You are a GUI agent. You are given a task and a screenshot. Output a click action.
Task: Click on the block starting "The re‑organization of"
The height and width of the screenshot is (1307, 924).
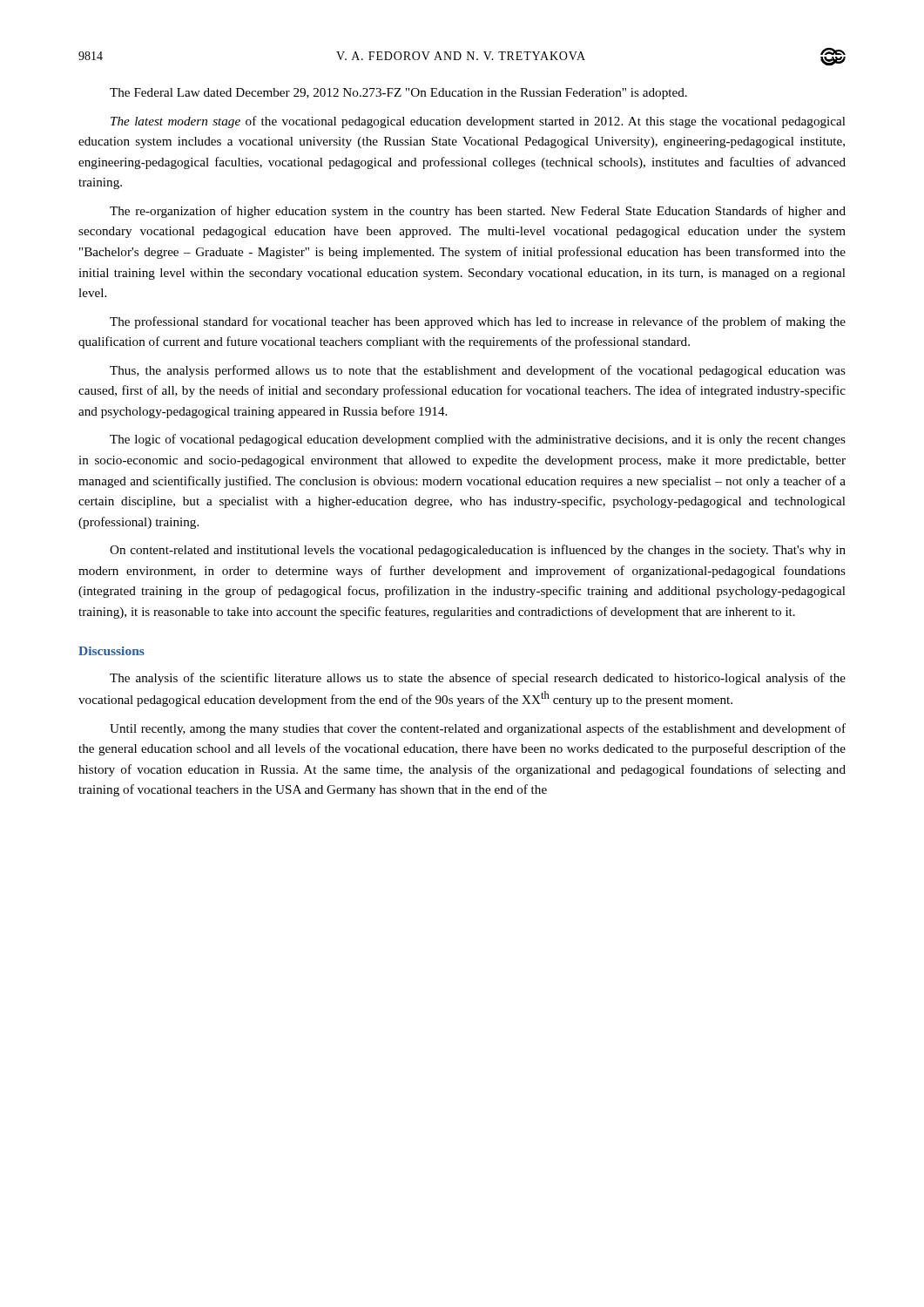tap(462, 251)
